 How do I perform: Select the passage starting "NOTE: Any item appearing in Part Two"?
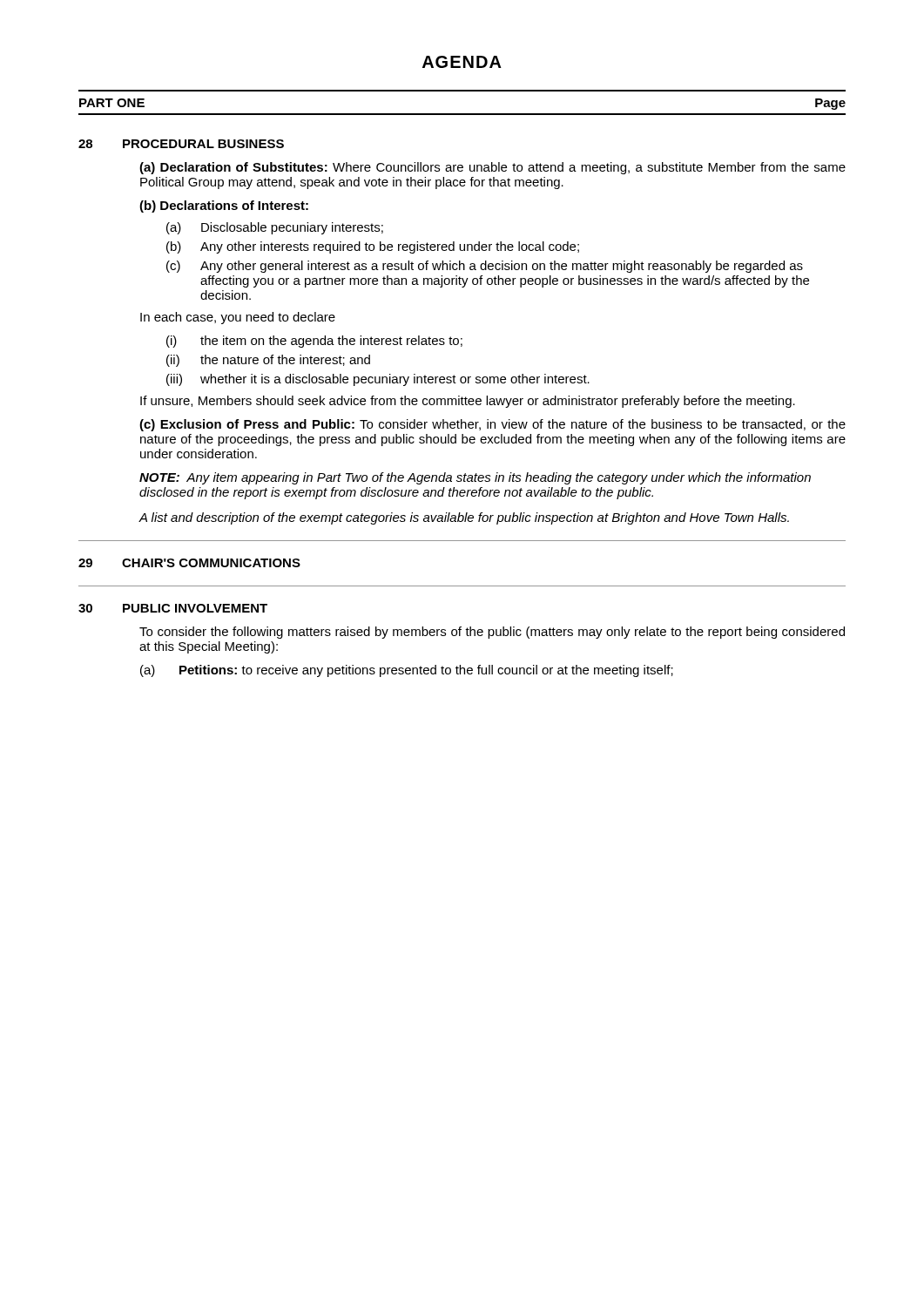pos(475,484)
